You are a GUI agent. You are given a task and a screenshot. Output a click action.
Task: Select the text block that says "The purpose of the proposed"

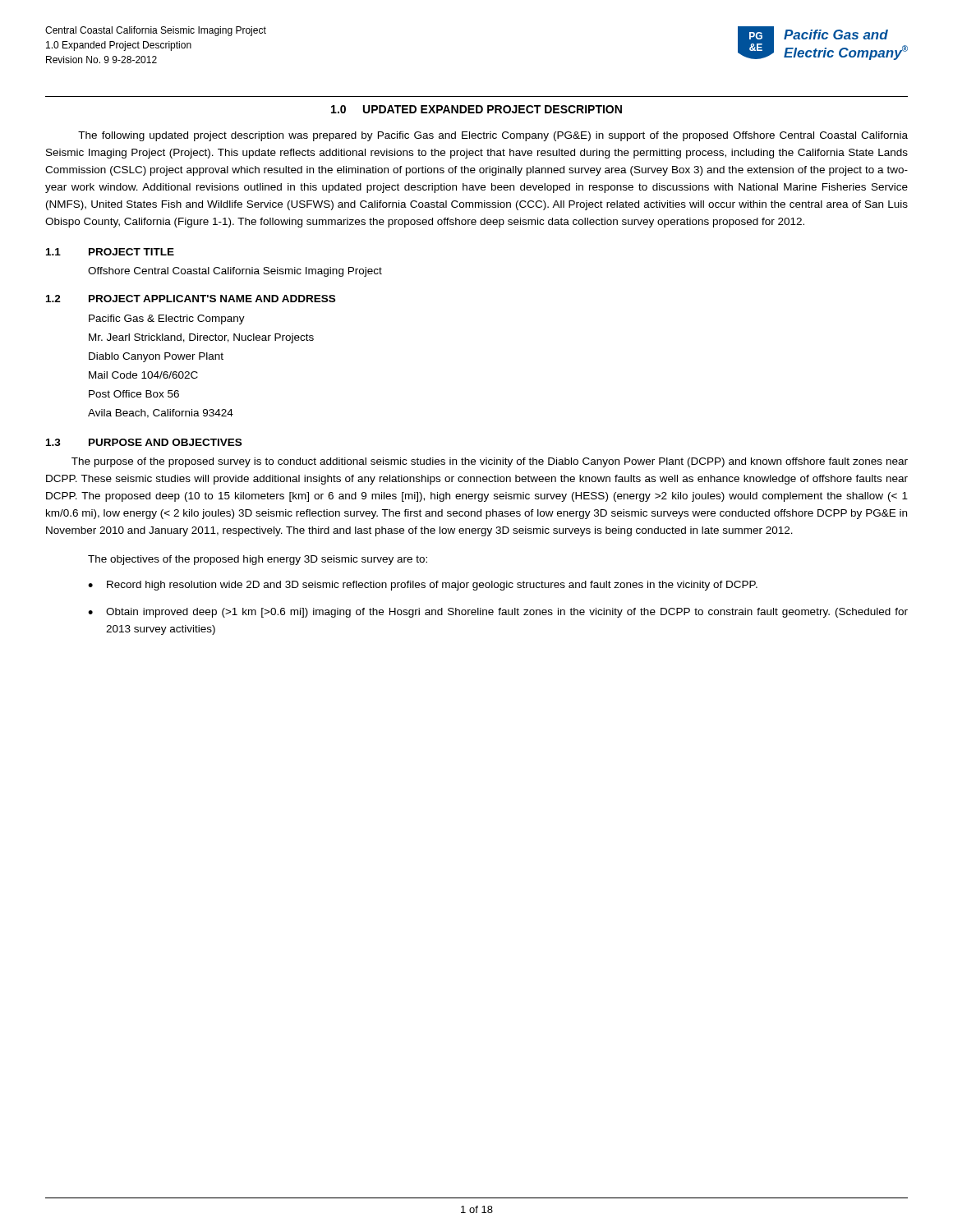coord(476,496)
